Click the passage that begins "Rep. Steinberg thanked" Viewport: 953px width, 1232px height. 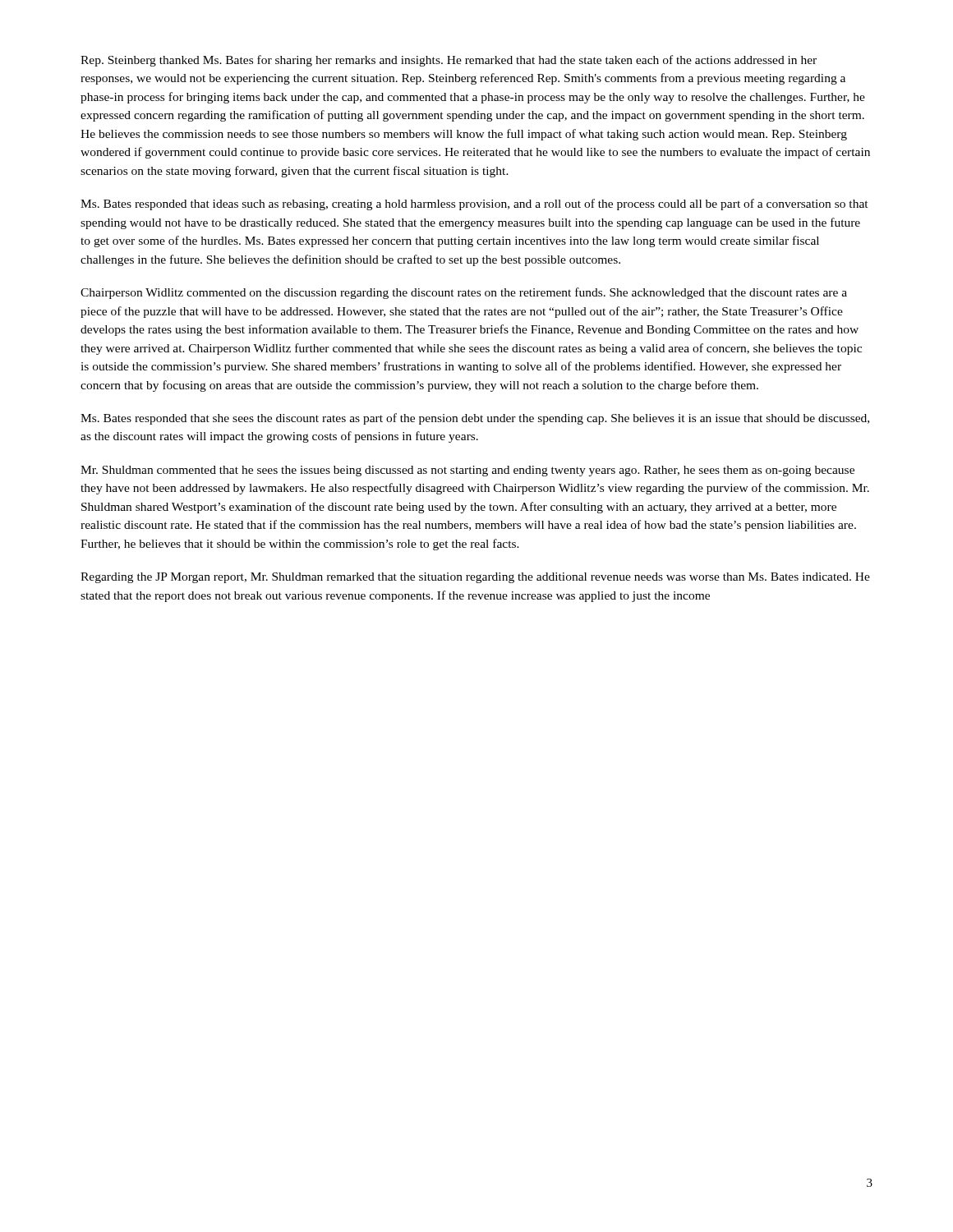pyautogui.click(x=475, y=115)
